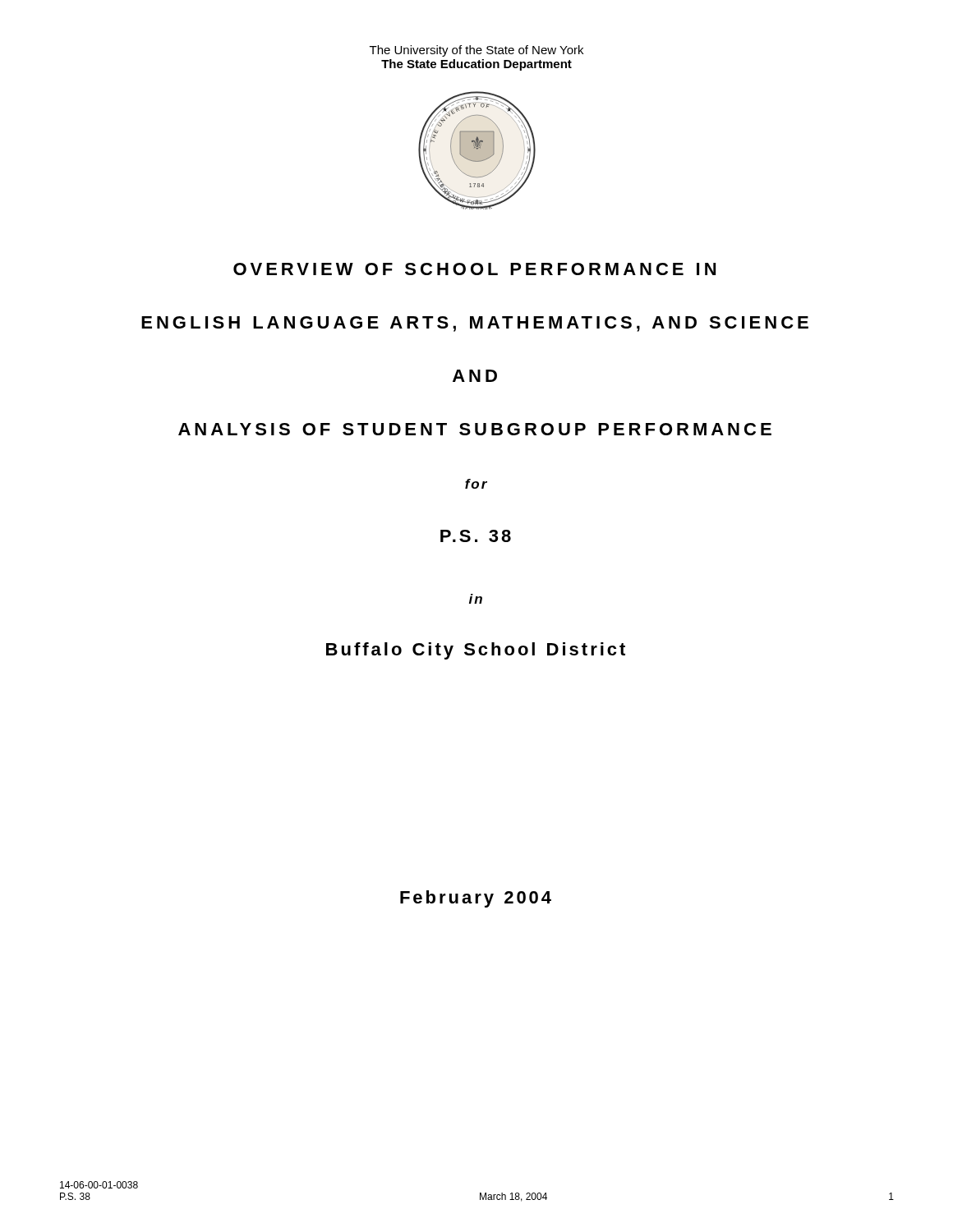Viewport: 953px width, 1232px height.
Task: Locate the title that opens with "OVERVIEW OF SCHOOL"
Action: (476, 269)
